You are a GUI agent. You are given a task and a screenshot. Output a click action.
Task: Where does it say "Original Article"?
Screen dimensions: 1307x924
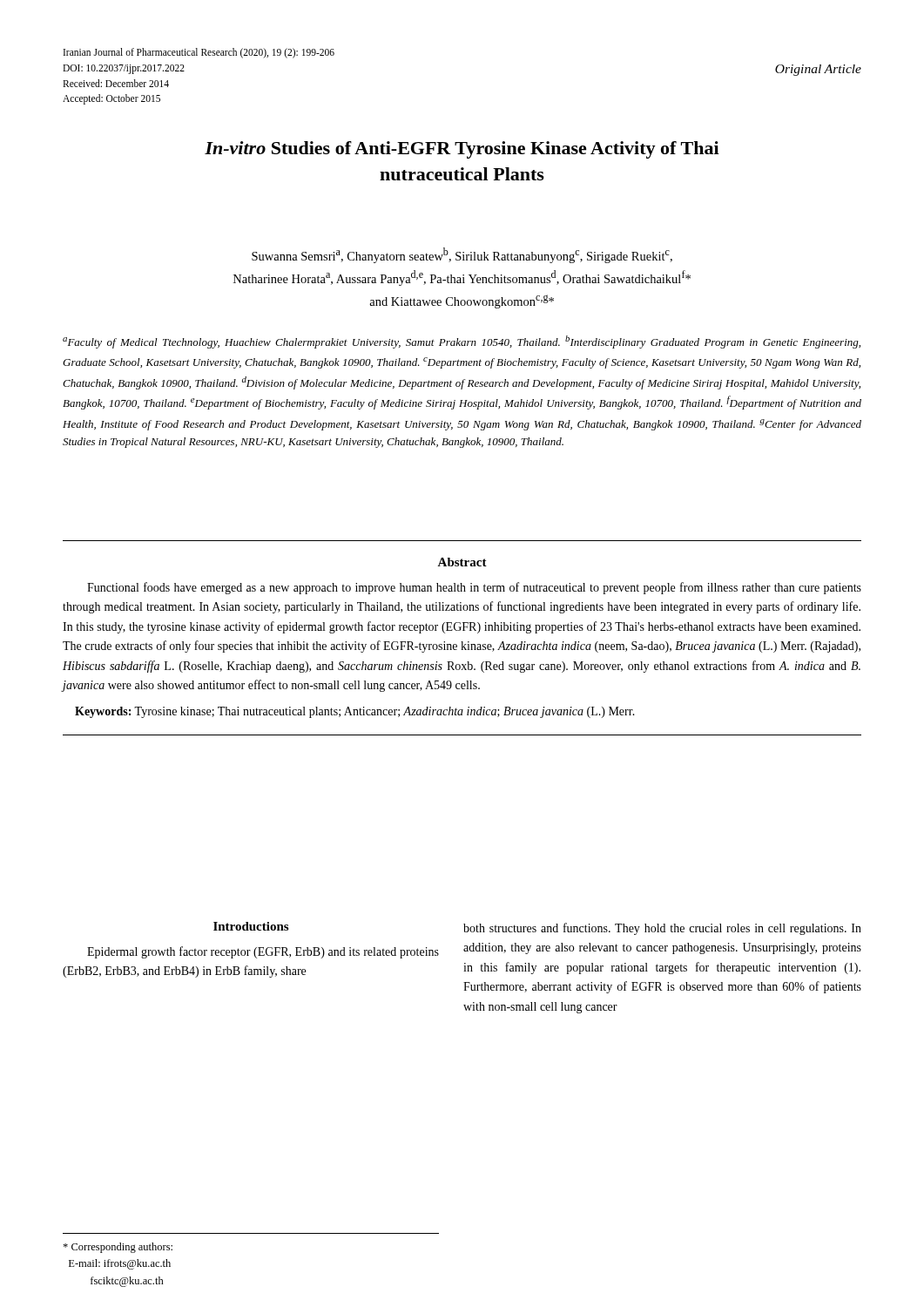click(x=818, y=68)
